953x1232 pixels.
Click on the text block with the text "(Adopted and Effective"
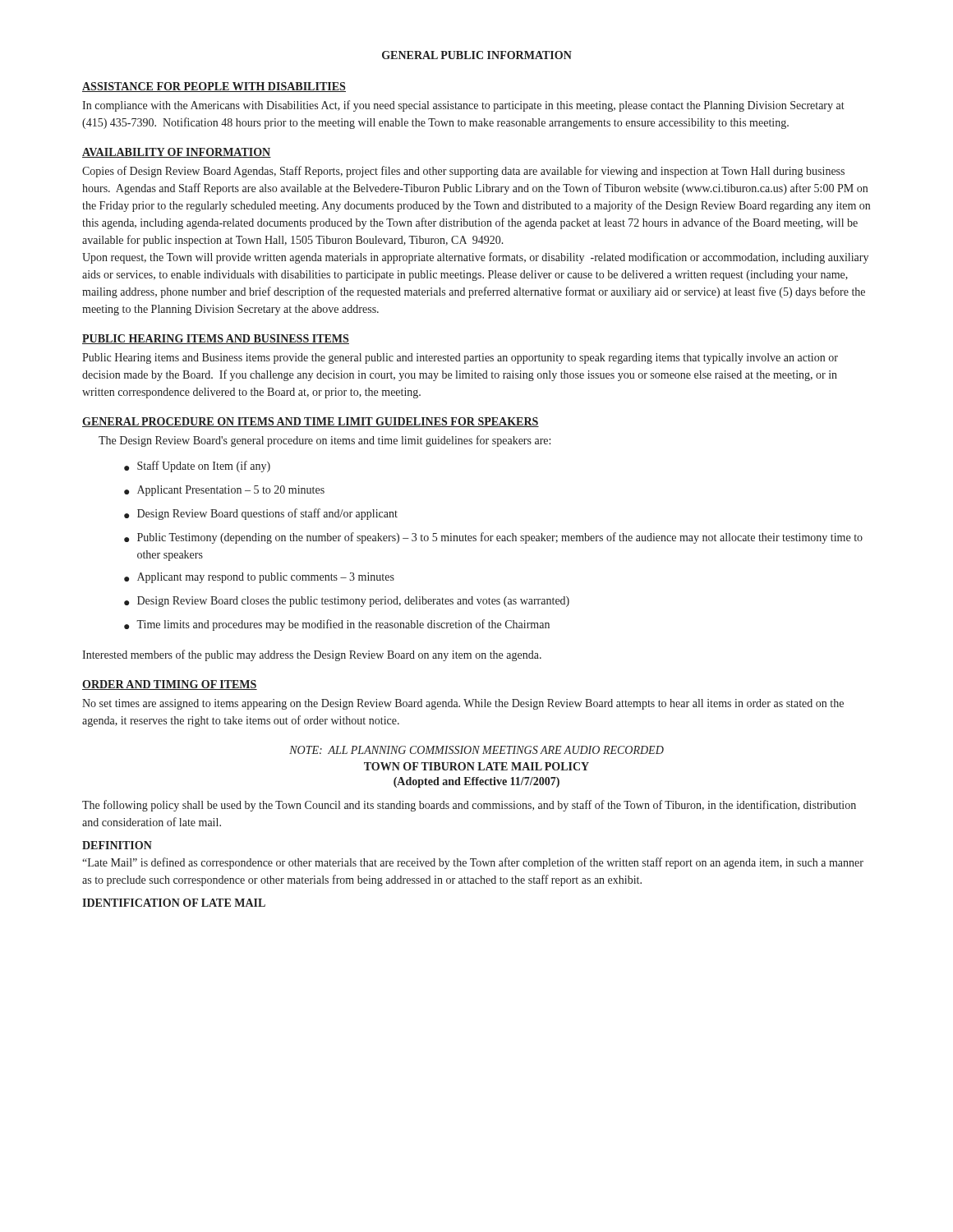point(476,781)
